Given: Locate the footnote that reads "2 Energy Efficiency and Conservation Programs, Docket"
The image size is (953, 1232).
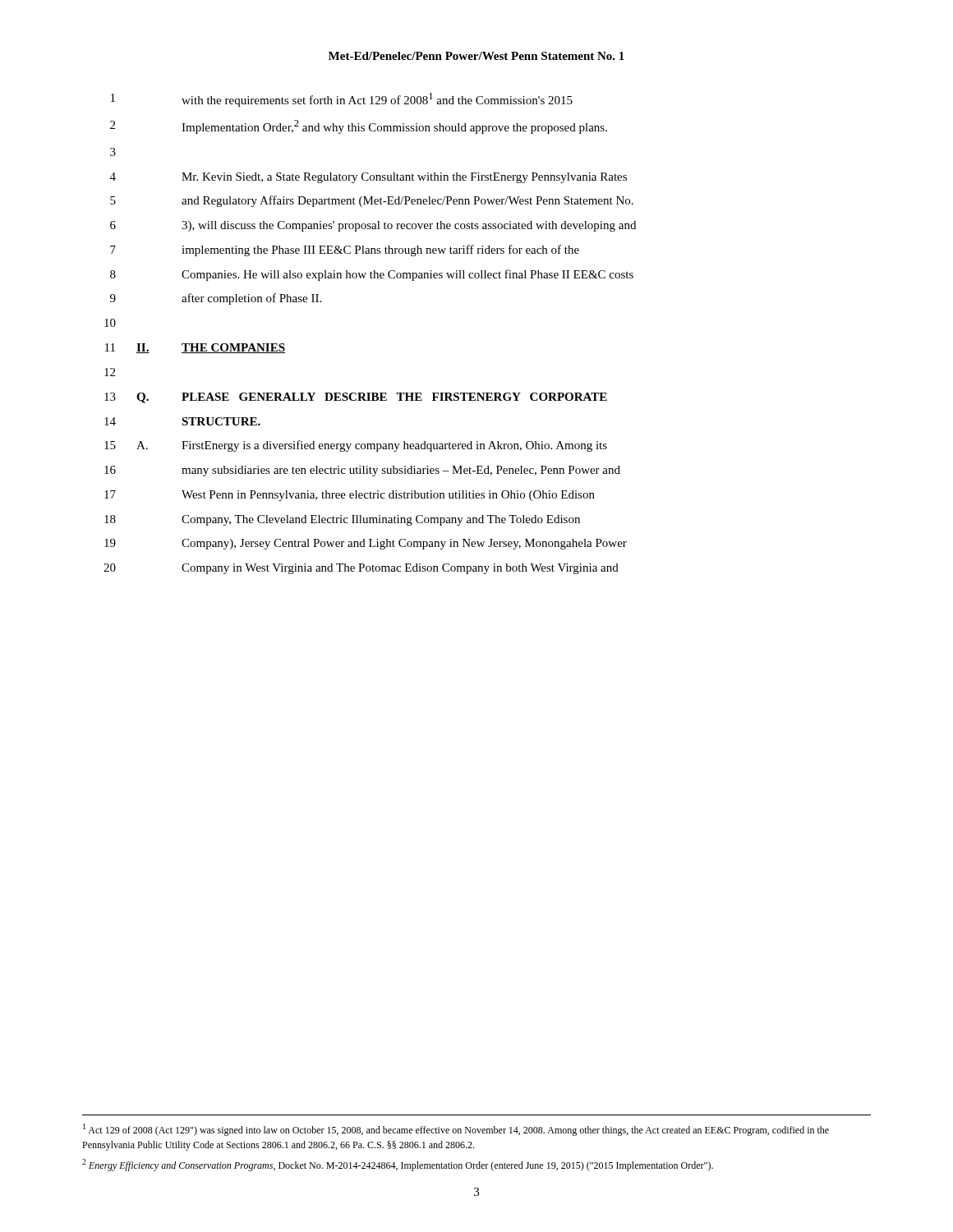Looking at the screenshot, I should [398, 1164].
